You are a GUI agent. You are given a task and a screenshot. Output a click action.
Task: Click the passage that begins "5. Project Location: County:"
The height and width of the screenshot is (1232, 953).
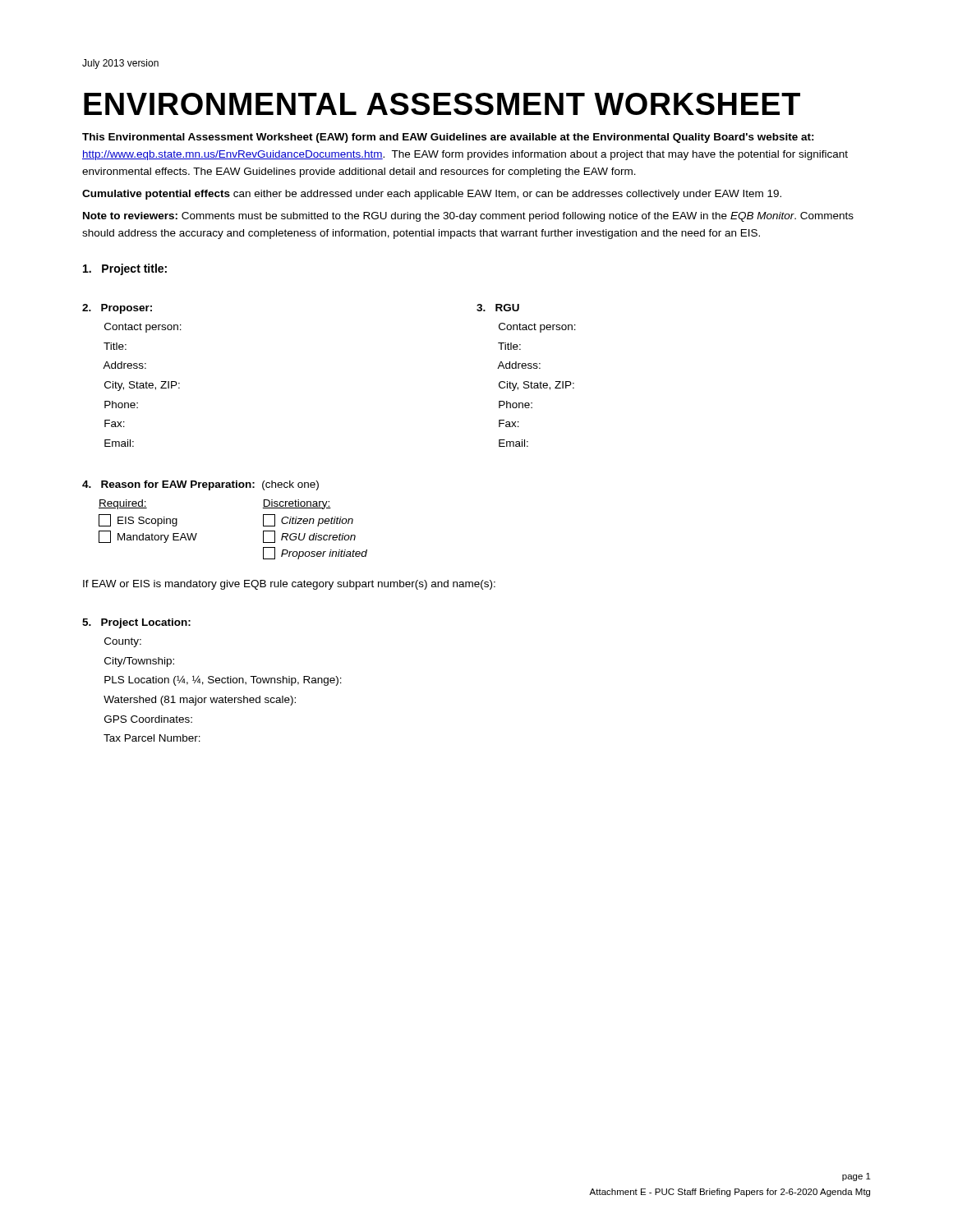212,680
